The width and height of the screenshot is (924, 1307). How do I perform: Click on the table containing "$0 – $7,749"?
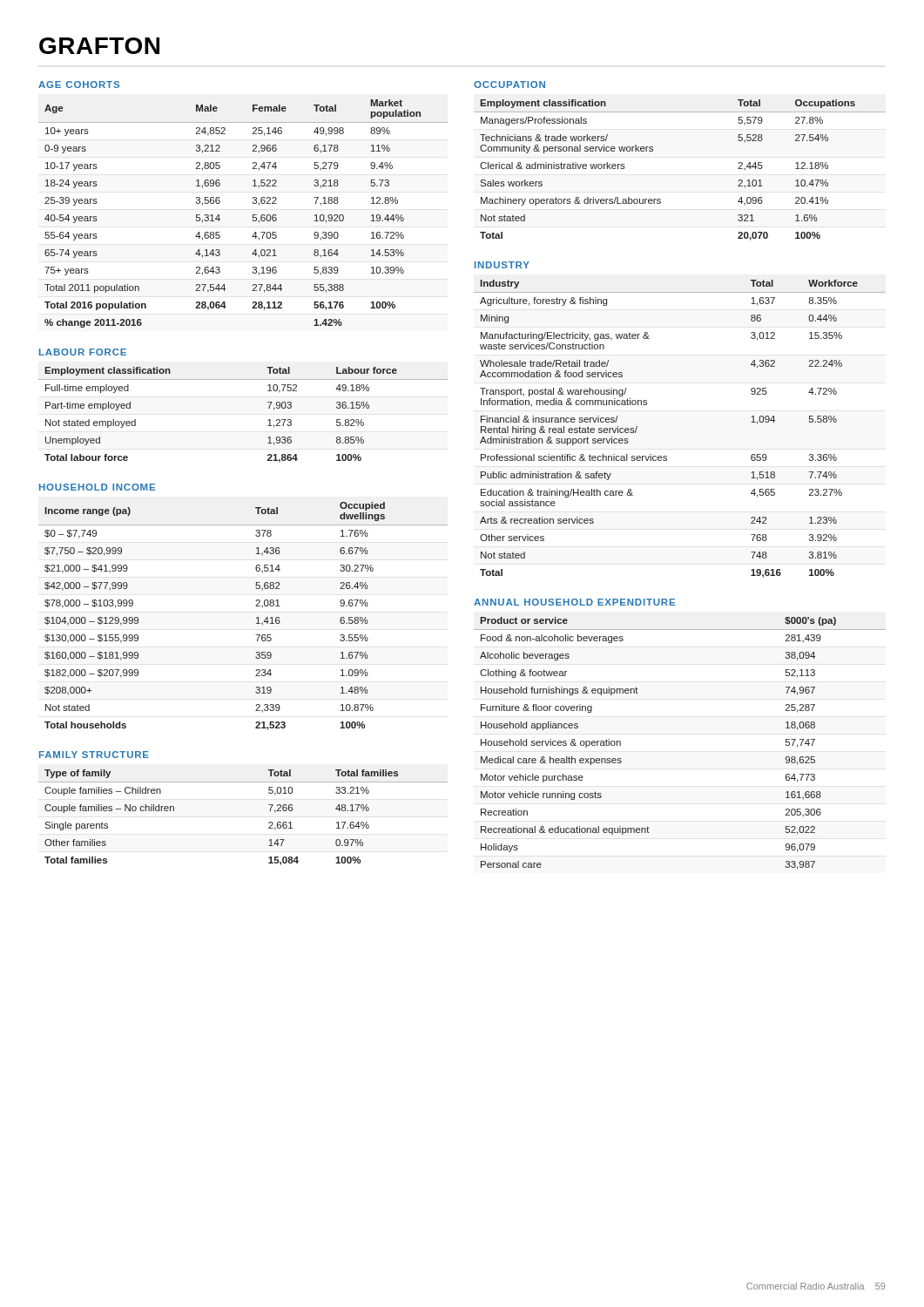coord(243,615)
